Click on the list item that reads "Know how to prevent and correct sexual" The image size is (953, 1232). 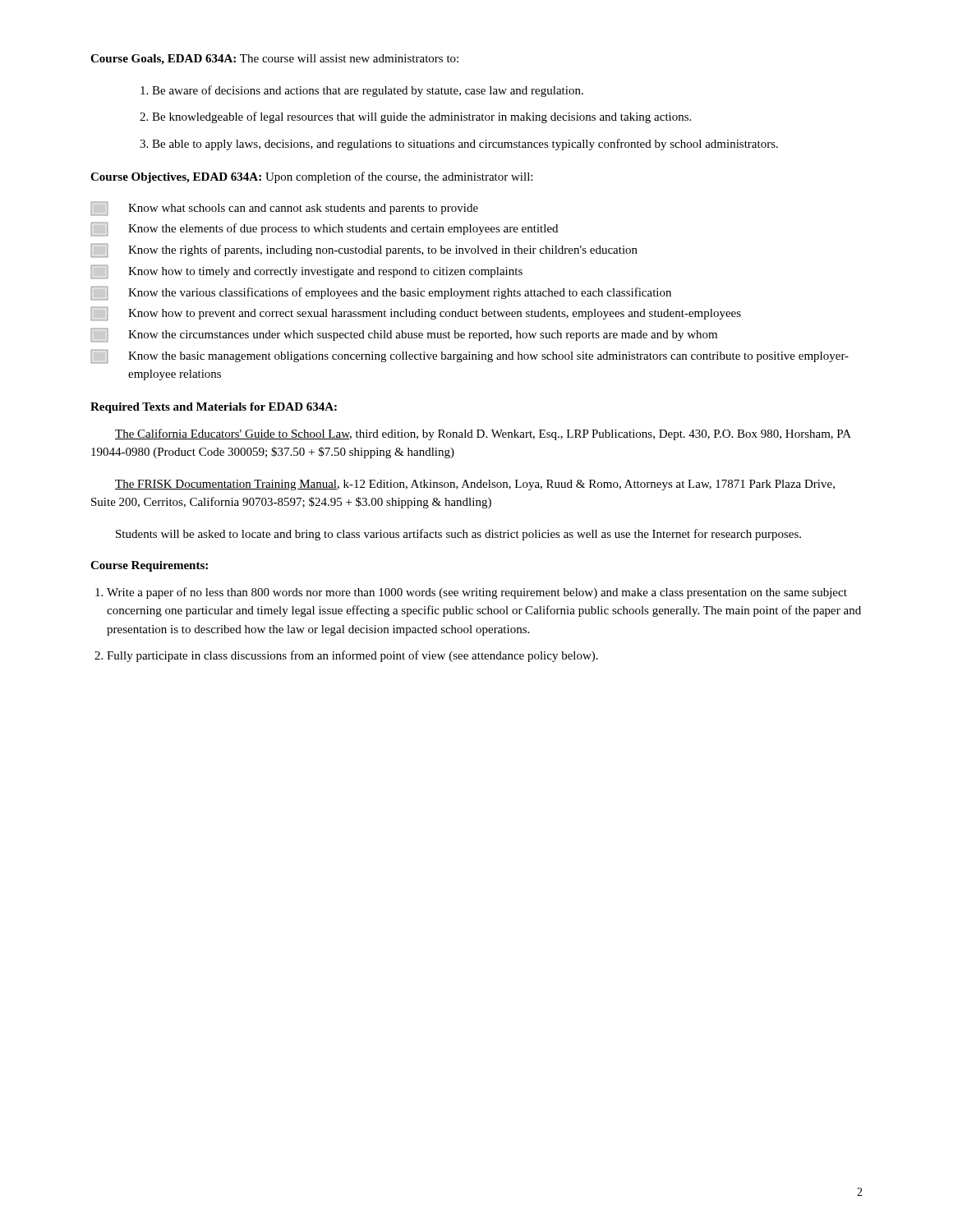pos(476,314)
